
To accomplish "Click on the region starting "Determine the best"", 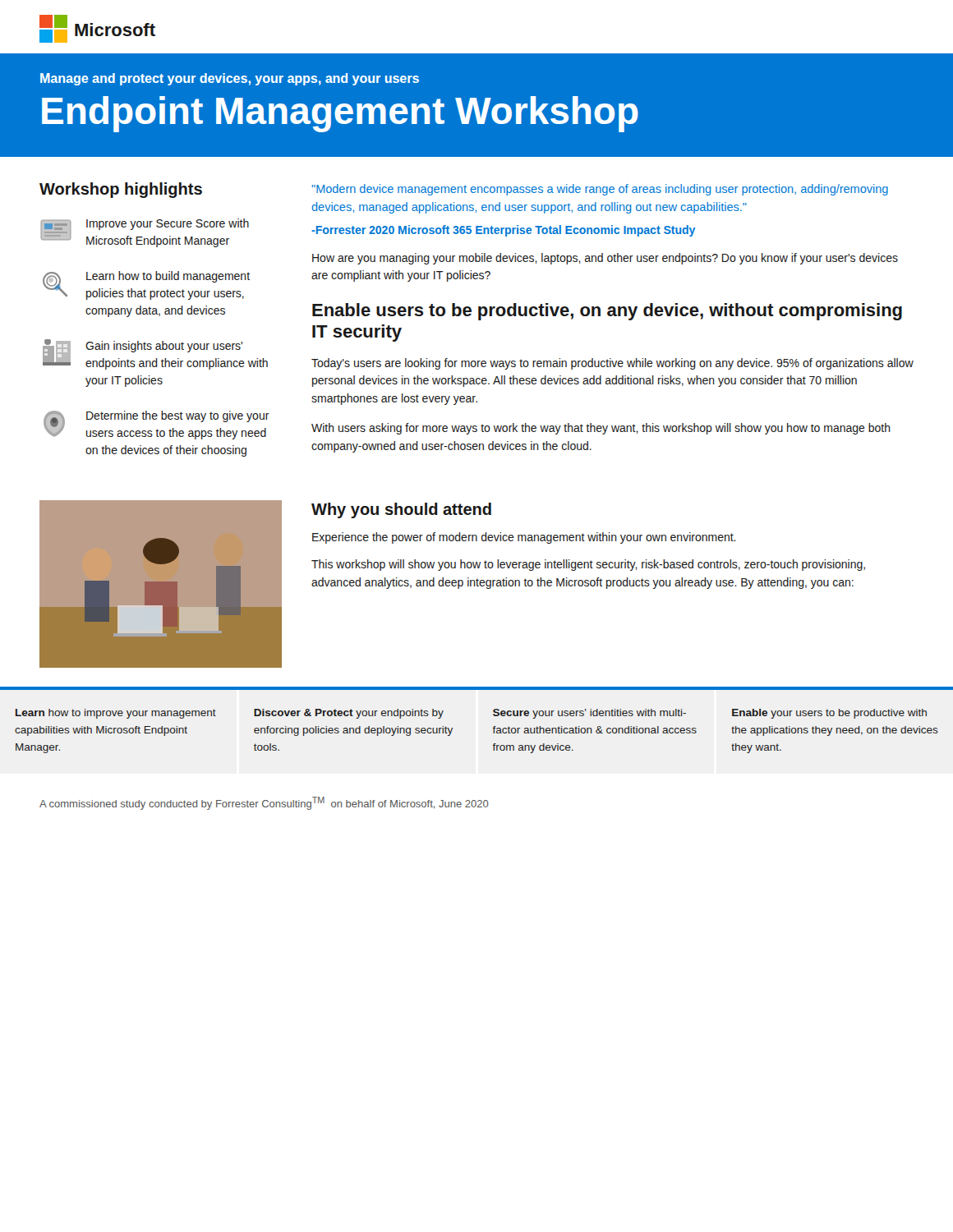I will pyautogui.click(x=161, y=433).
